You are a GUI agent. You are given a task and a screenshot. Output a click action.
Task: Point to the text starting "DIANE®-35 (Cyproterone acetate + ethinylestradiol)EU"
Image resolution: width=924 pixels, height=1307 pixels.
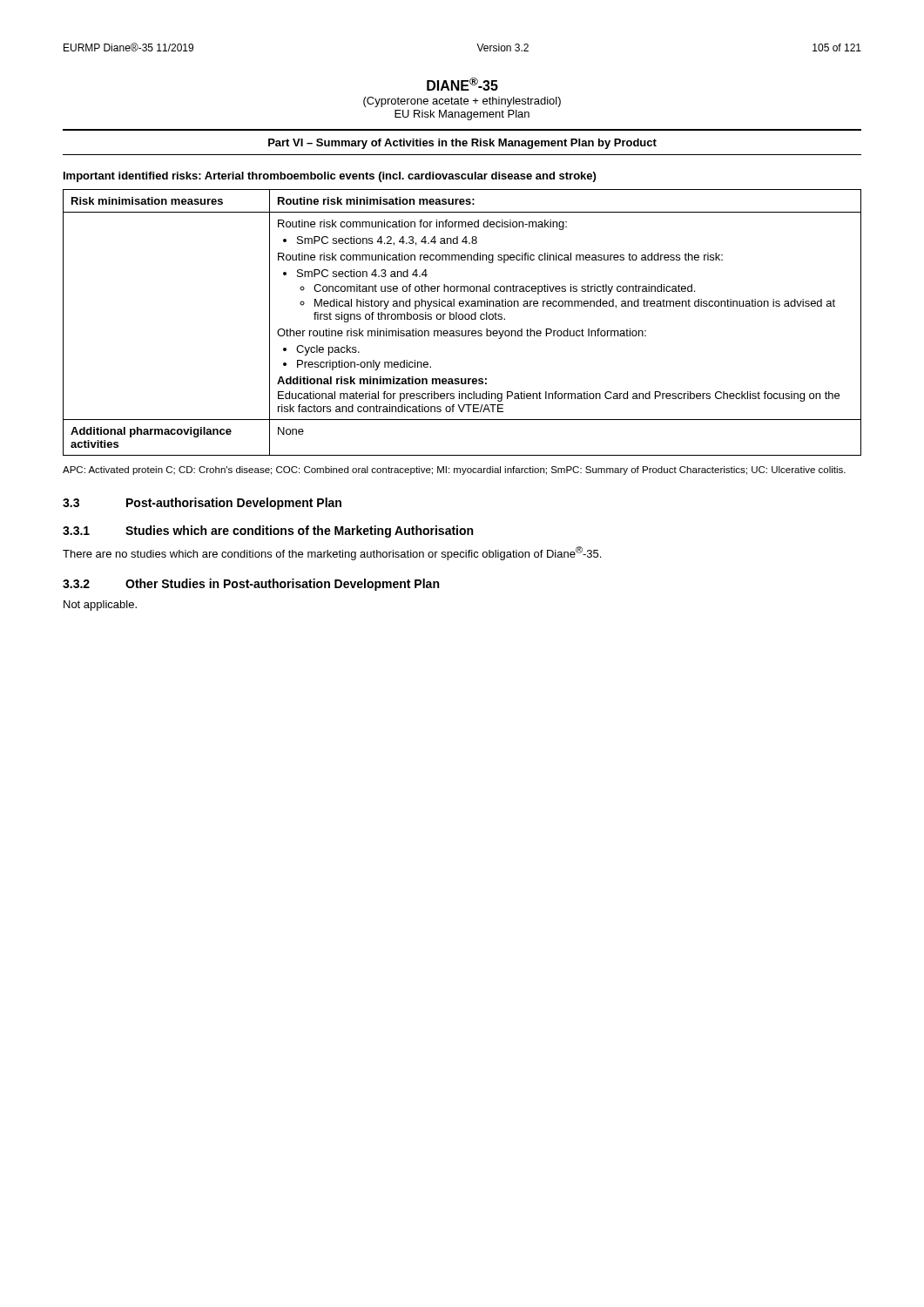pyautogui.click(x=462, y=98)
